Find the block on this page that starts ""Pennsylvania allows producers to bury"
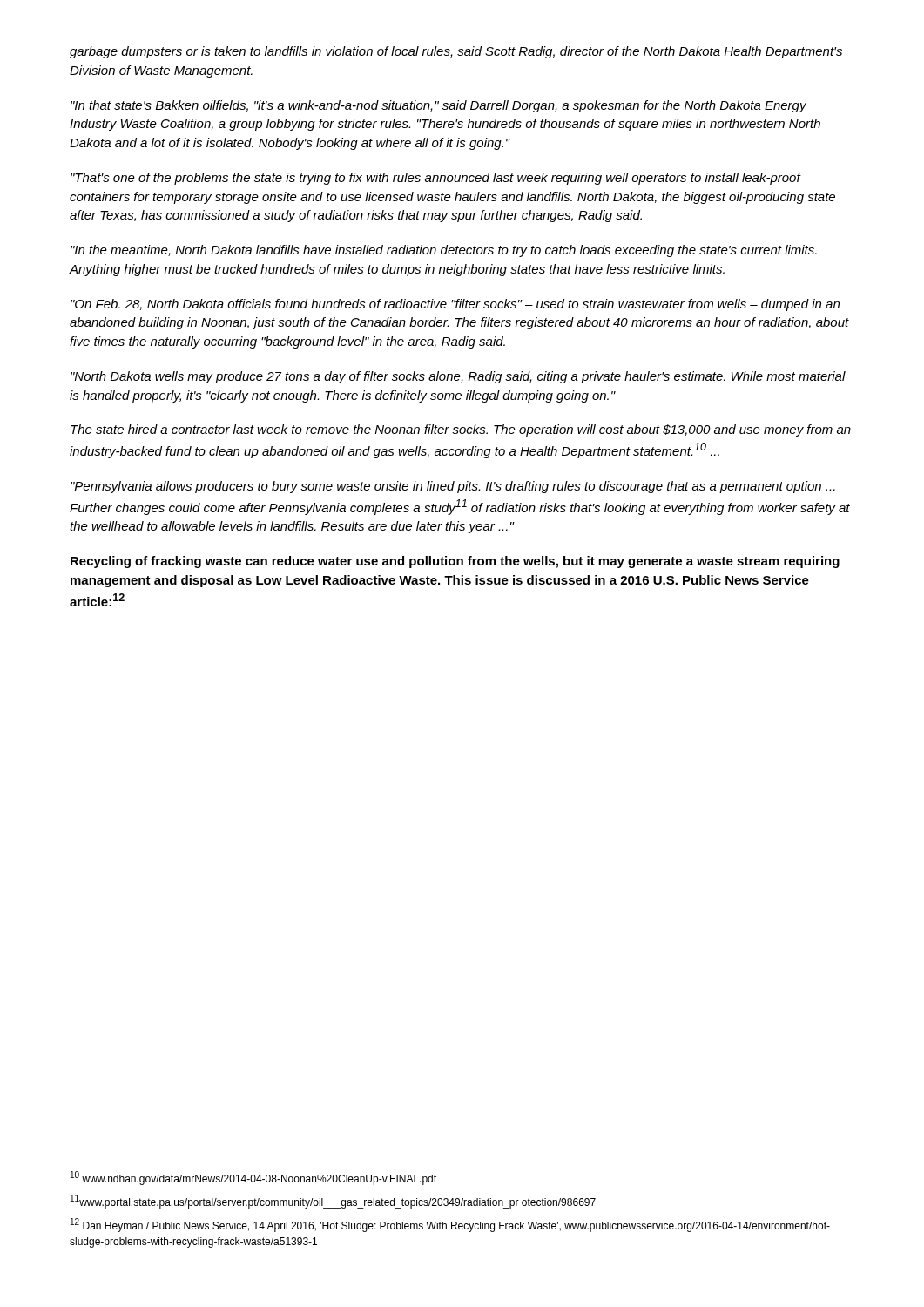 click(x=460, y=506)
